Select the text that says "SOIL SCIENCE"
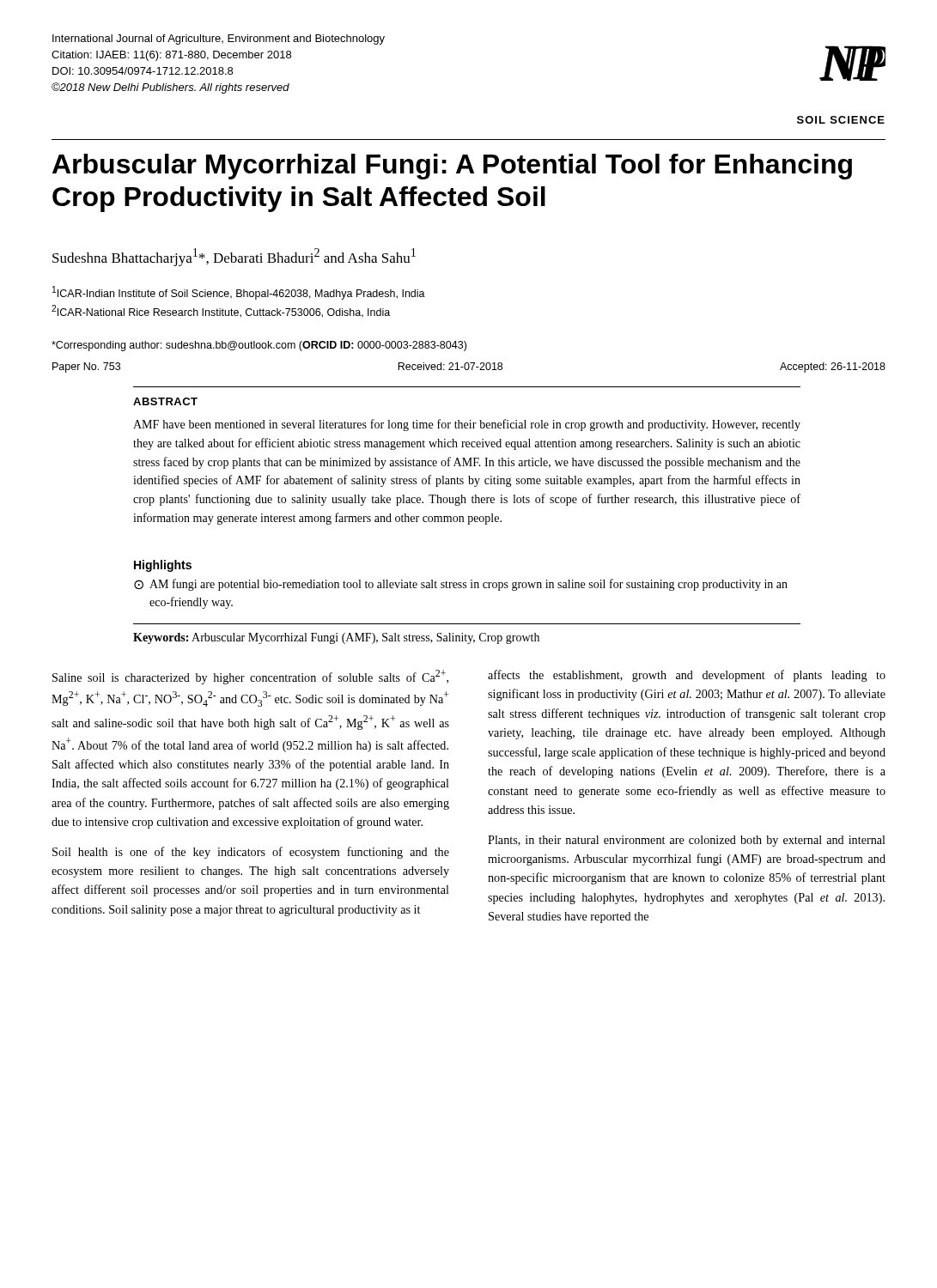The image size is (937, 1288). click(841, 120)
